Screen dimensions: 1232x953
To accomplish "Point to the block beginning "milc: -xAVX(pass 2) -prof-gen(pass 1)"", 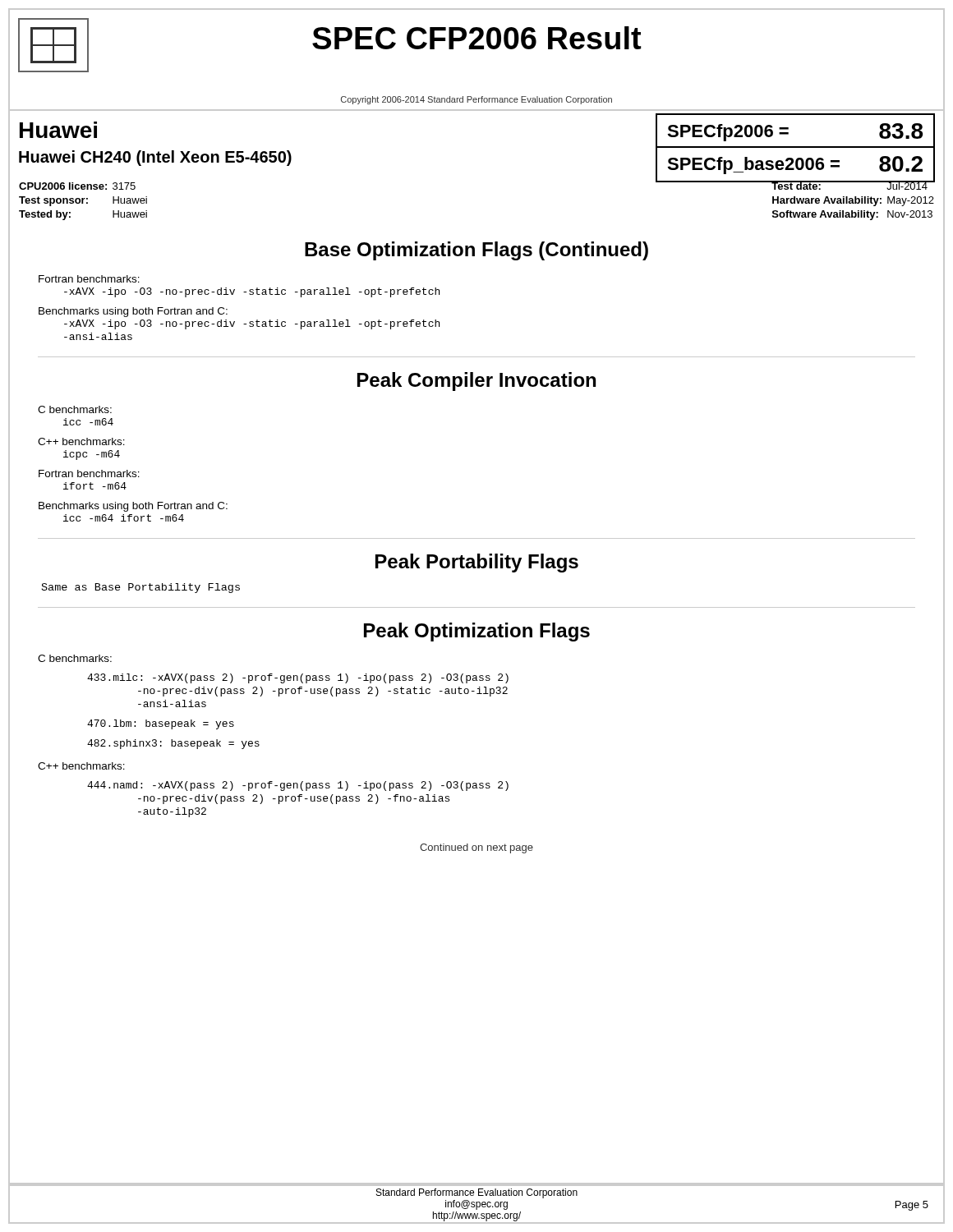I will [299, 691].
